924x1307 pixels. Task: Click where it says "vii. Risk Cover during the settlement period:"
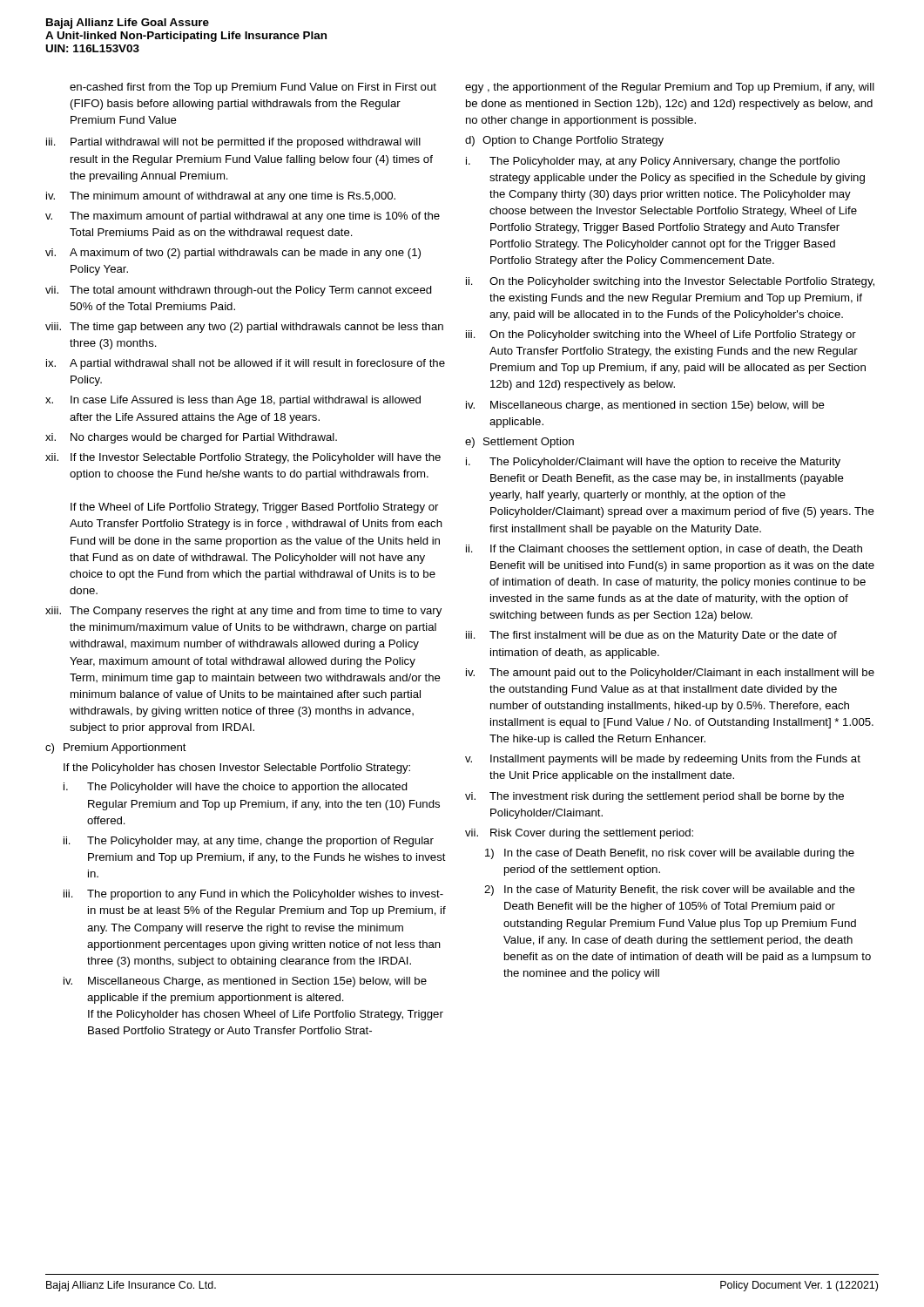coord(672,833)
